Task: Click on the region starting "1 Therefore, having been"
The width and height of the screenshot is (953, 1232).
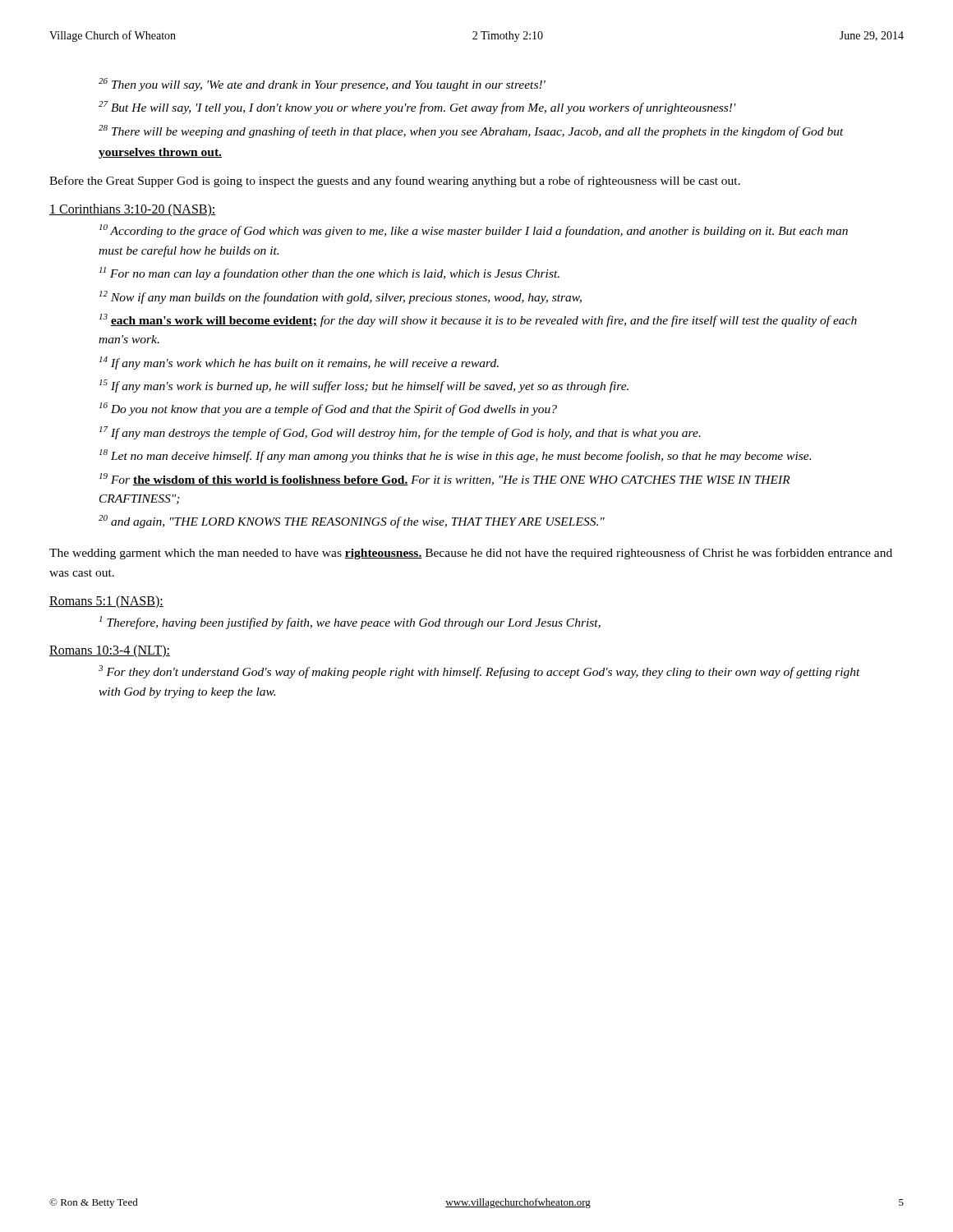Action: pyautogui.click(x=485, y=622)
